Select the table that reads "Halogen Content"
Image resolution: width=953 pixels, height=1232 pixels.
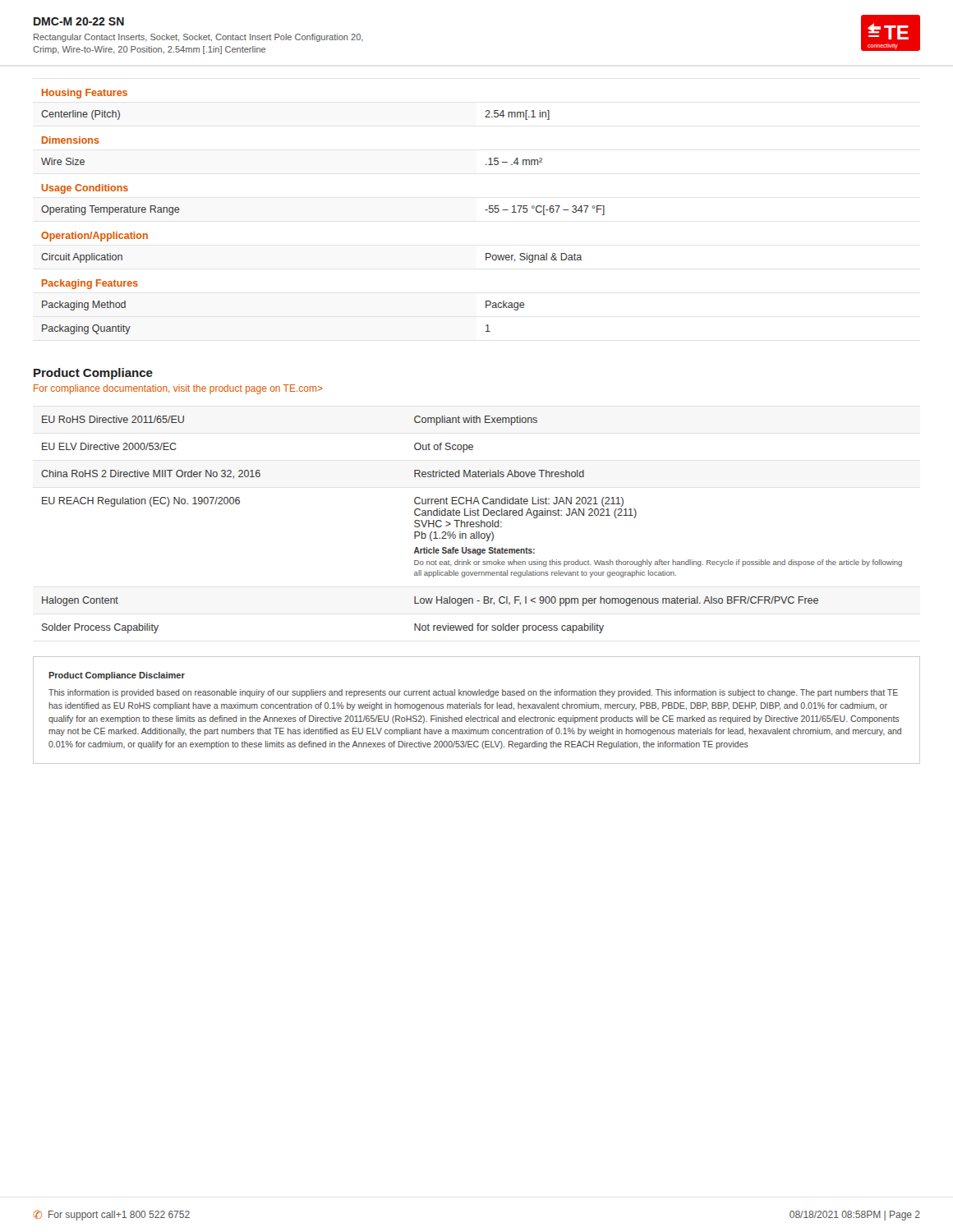tap(476, 523)
